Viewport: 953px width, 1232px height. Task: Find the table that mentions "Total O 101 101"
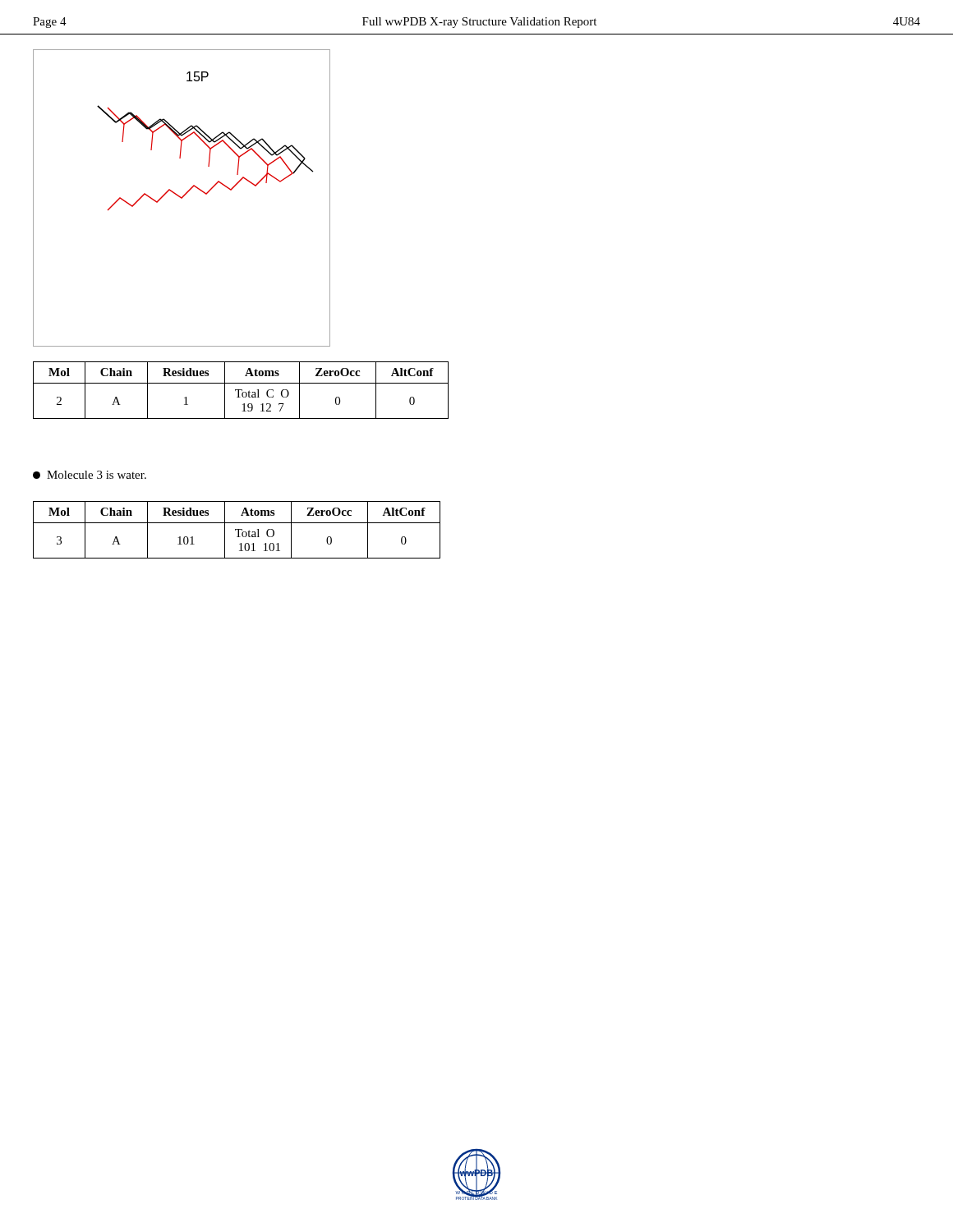(237, 530)
